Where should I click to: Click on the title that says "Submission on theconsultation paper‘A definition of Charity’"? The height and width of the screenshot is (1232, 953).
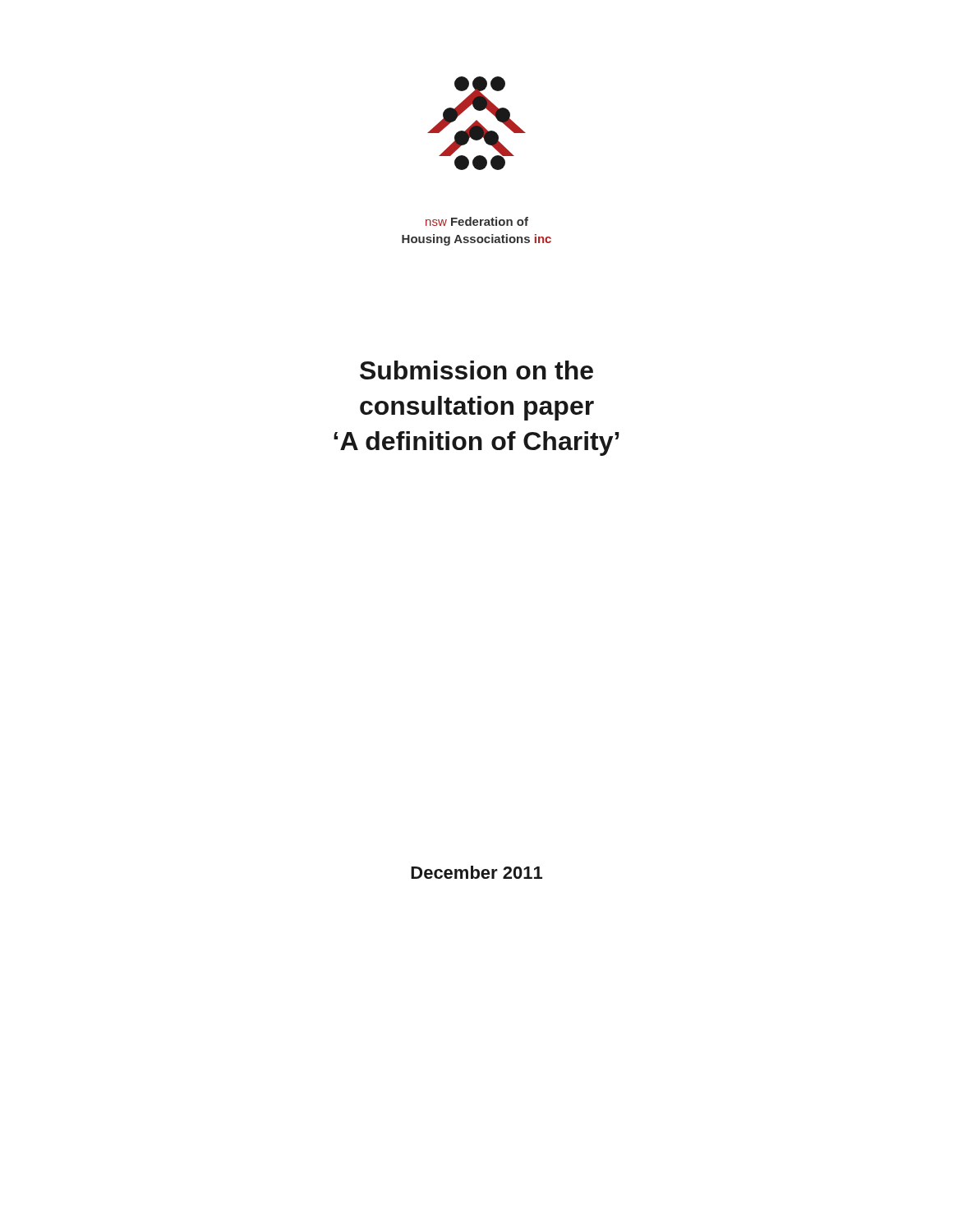[476, 406]
